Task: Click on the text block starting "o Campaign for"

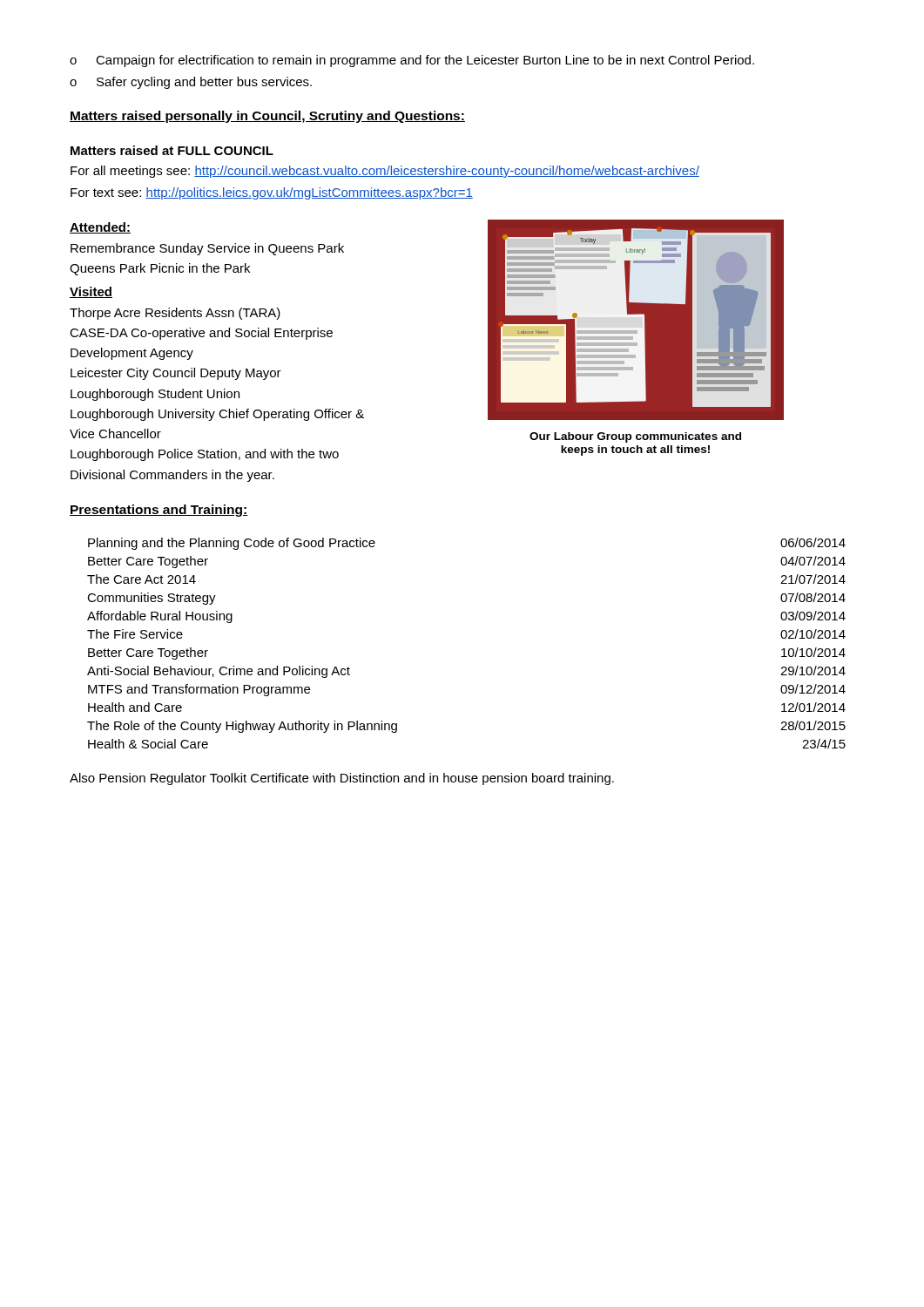Action: (412, 60)
